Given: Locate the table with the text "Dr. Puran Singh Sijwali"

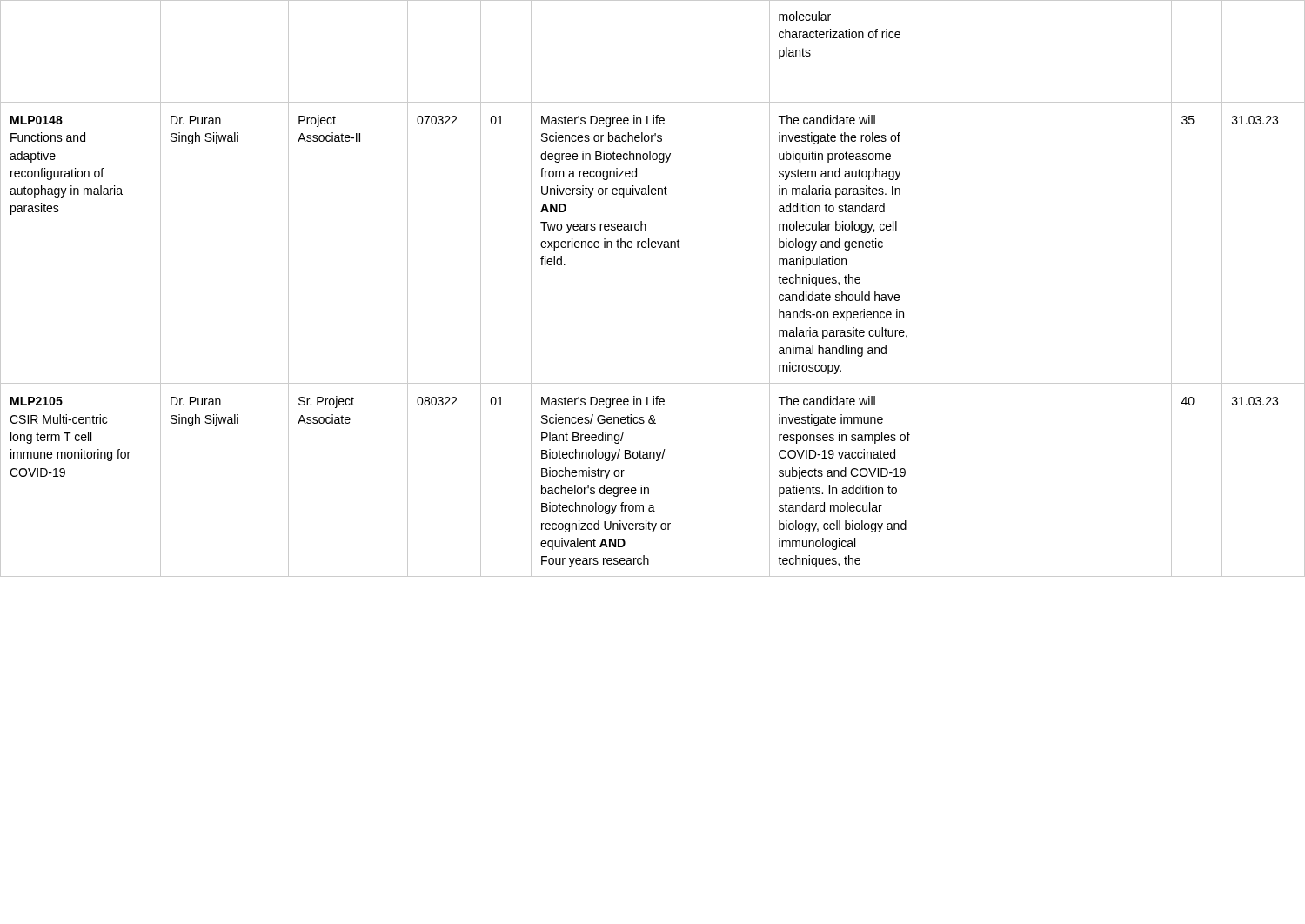Looking at the screenshot, I should (652, 462).
